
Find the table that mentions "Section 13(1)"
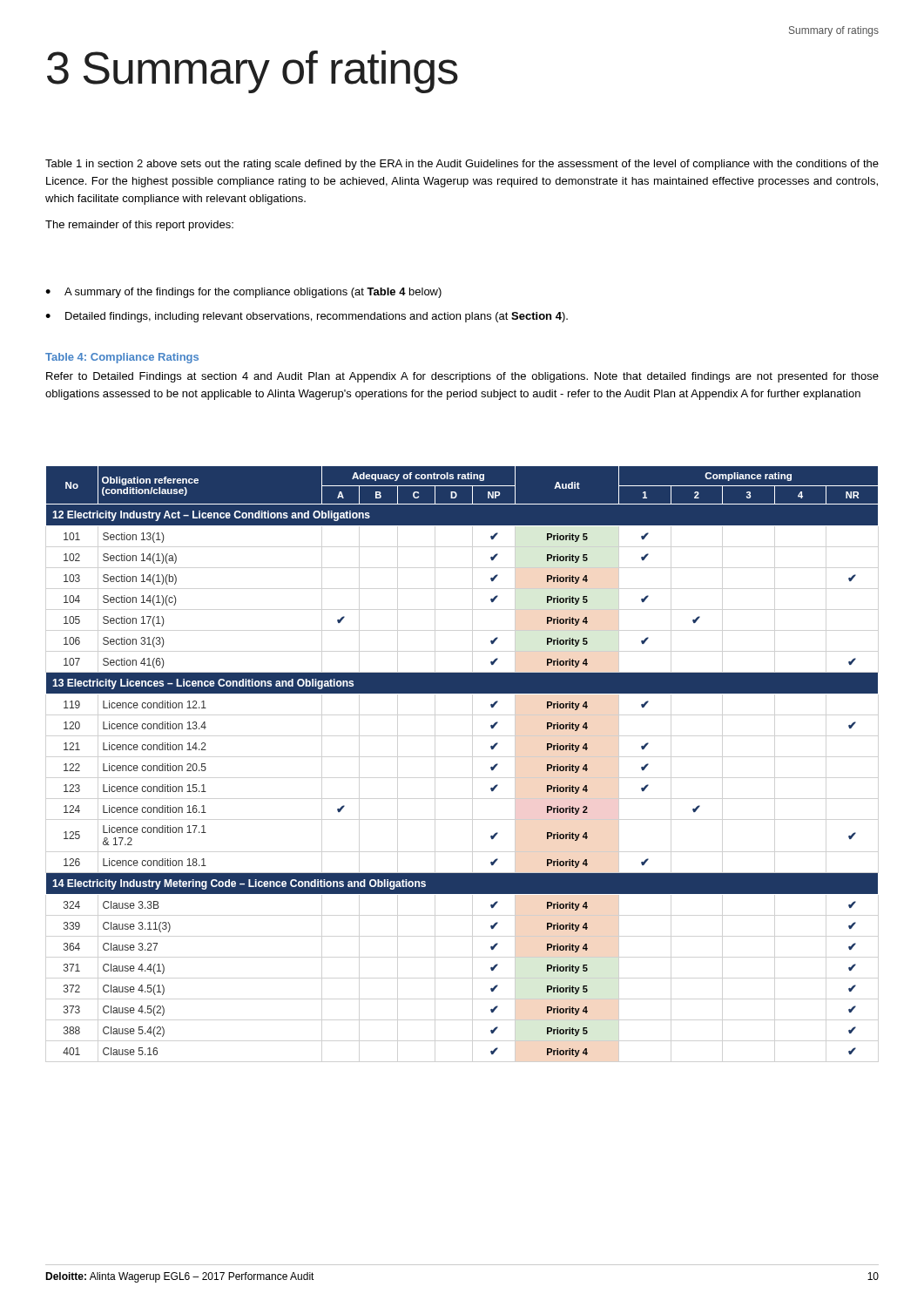coord(462,764)
